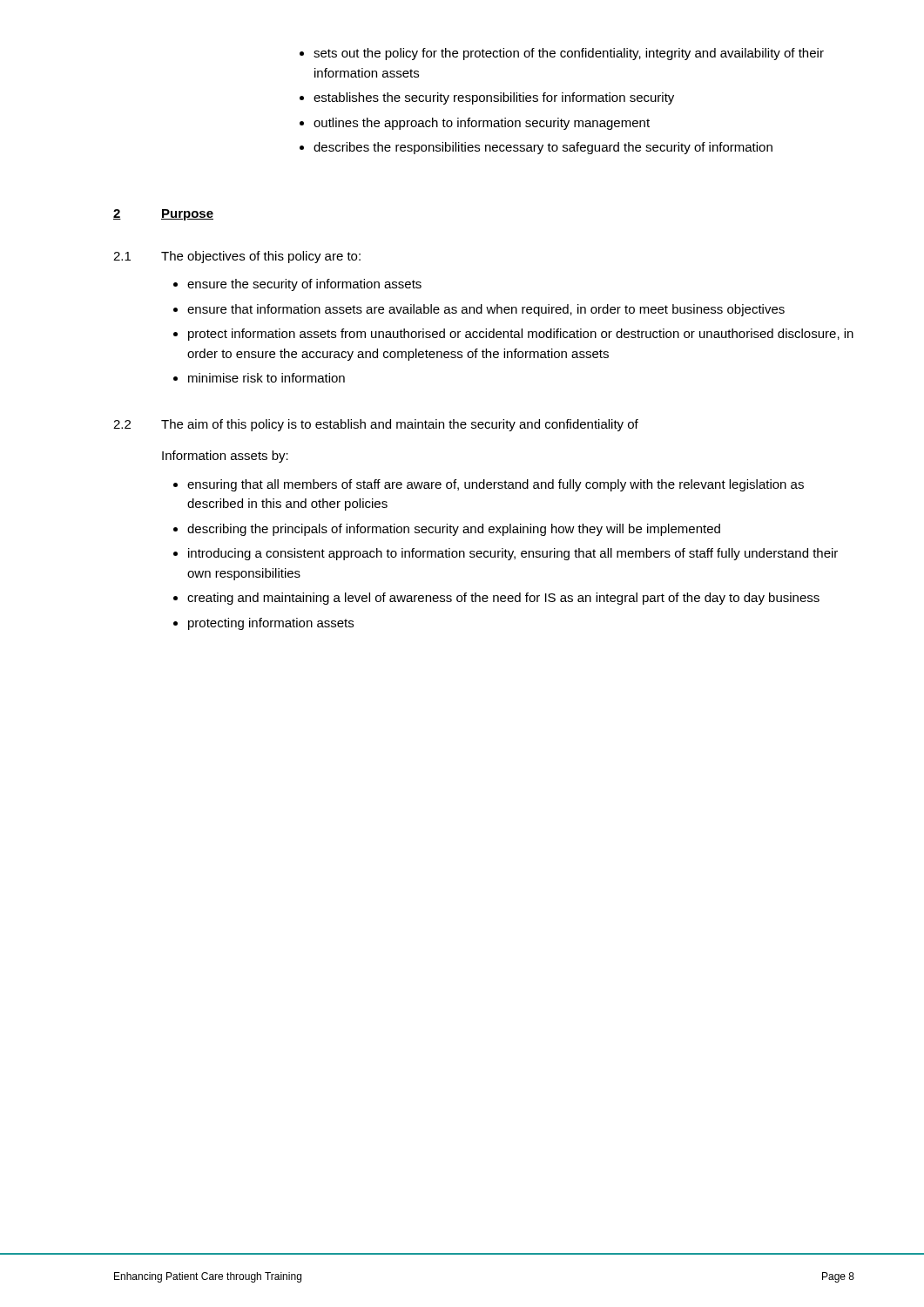
Task: Find the list item with the text "ensure the security of information"
Action: point(297,285)
